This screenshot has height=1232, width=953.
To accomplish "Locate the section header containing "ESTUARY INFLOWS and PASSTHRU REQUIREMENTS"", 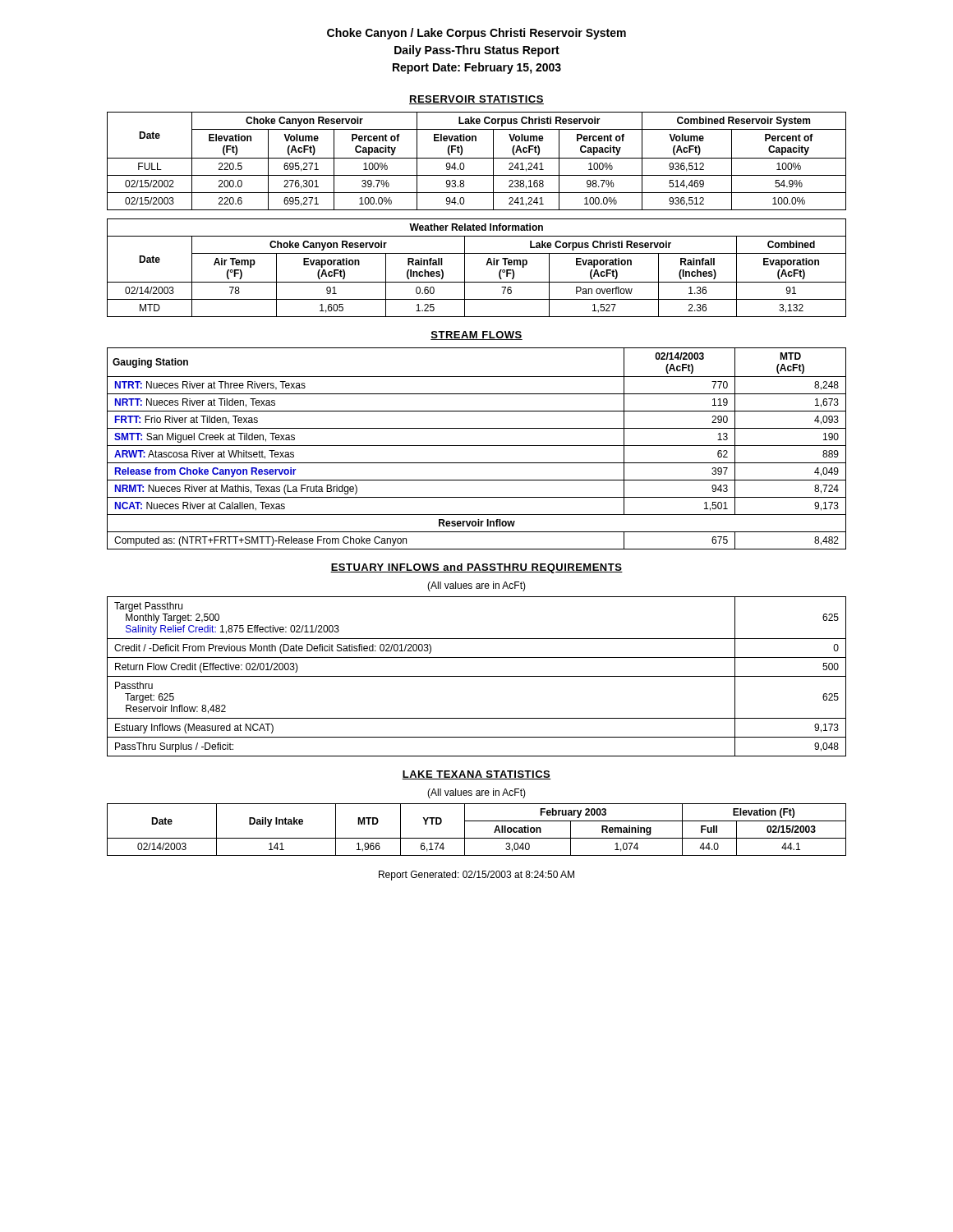I will (476, 567).
